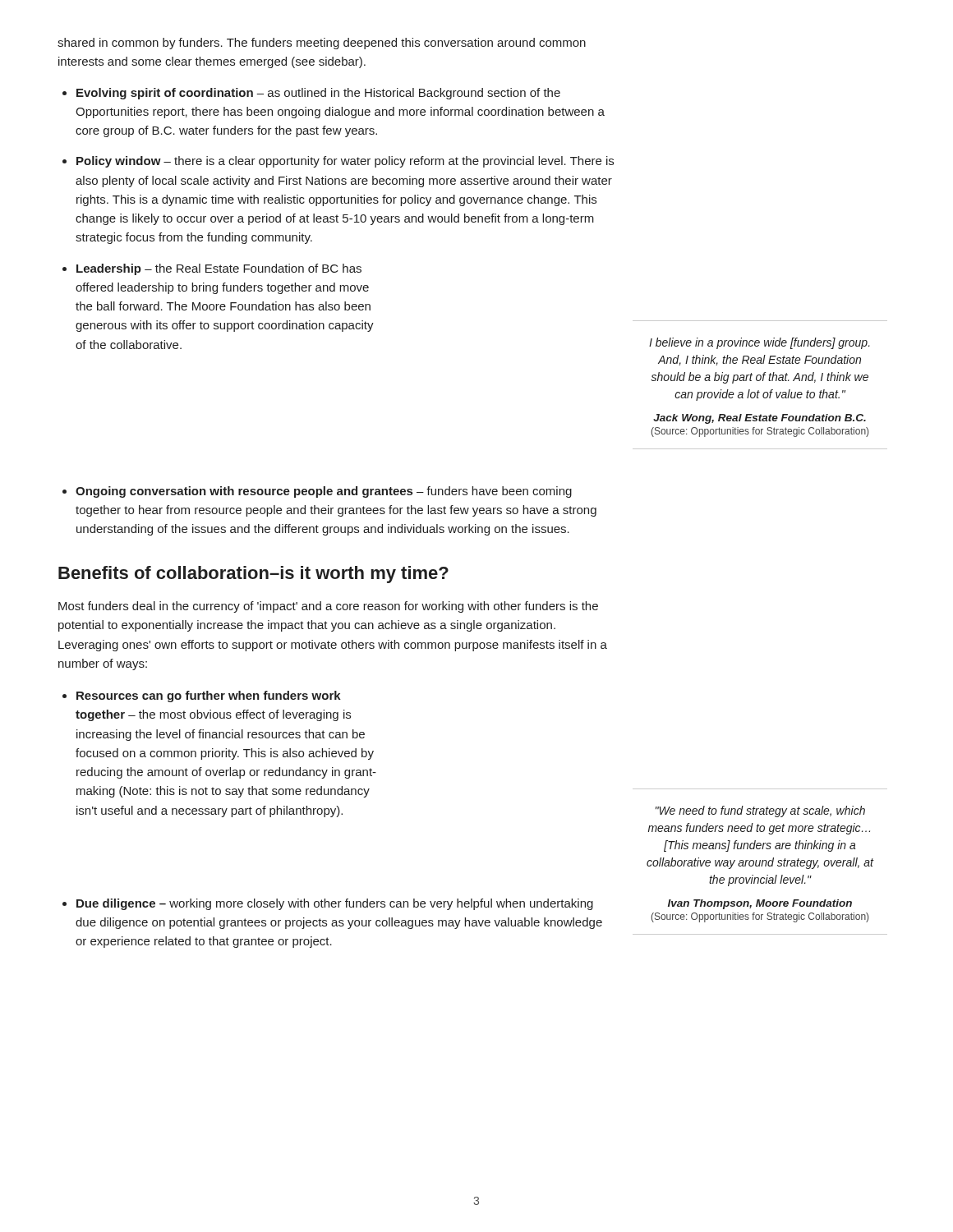Image resolution: width=953 pixels, height=1232 pixels.
Task: Select a section header
Action: [x=337, y=573]
